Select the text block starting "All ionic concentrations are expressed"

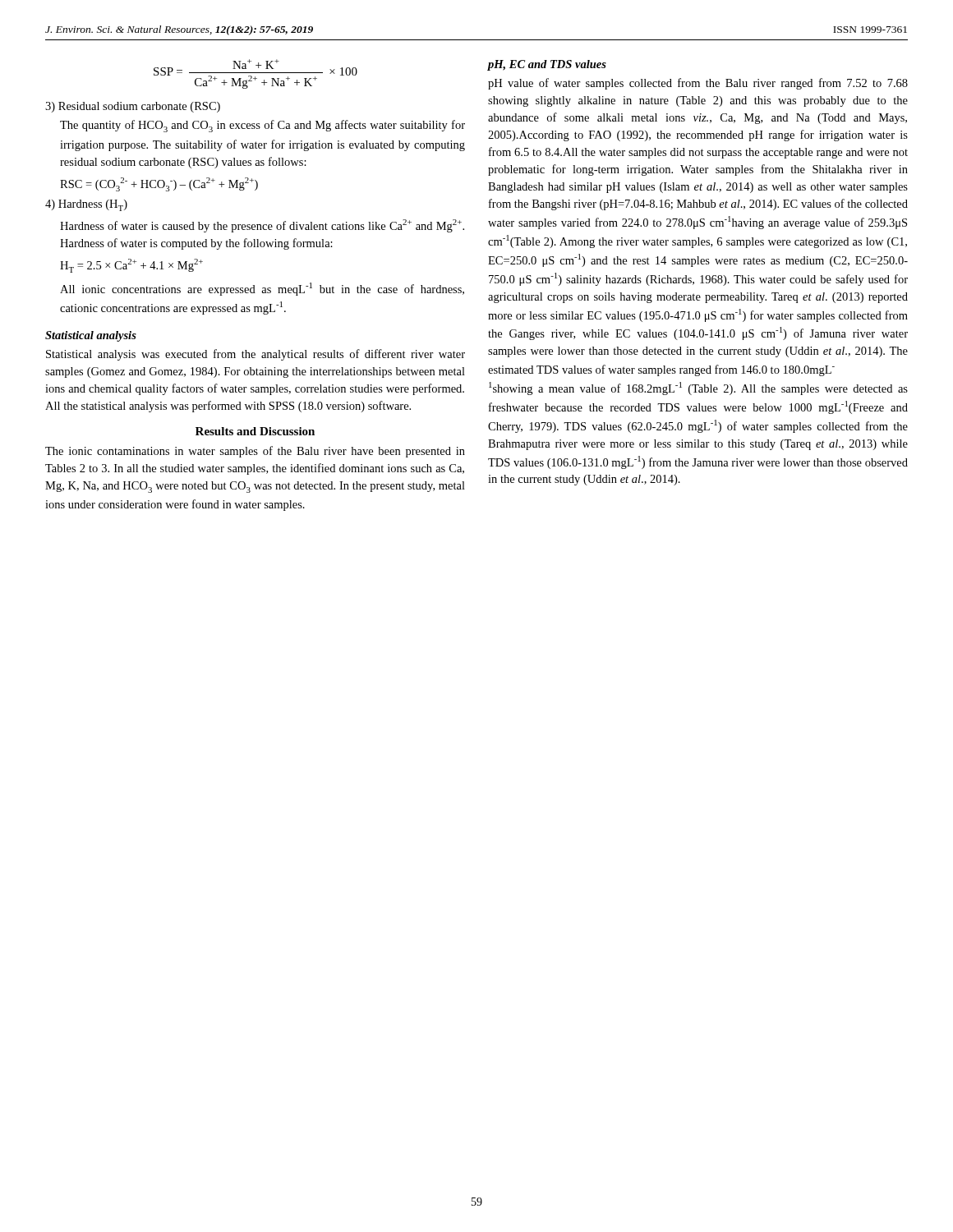click(262, 298)
